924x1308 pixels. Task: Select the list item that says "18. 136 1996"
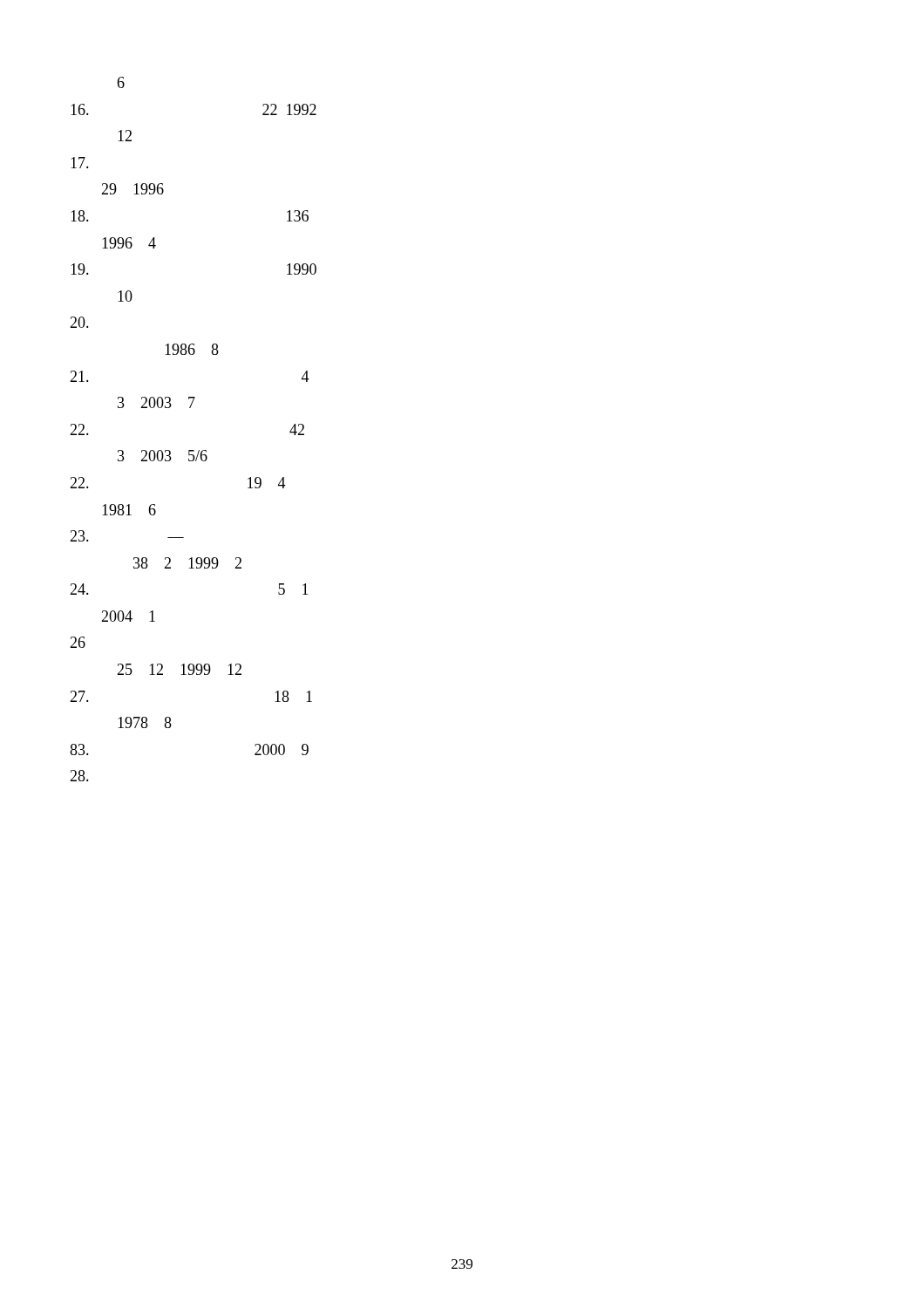[82, 216]
